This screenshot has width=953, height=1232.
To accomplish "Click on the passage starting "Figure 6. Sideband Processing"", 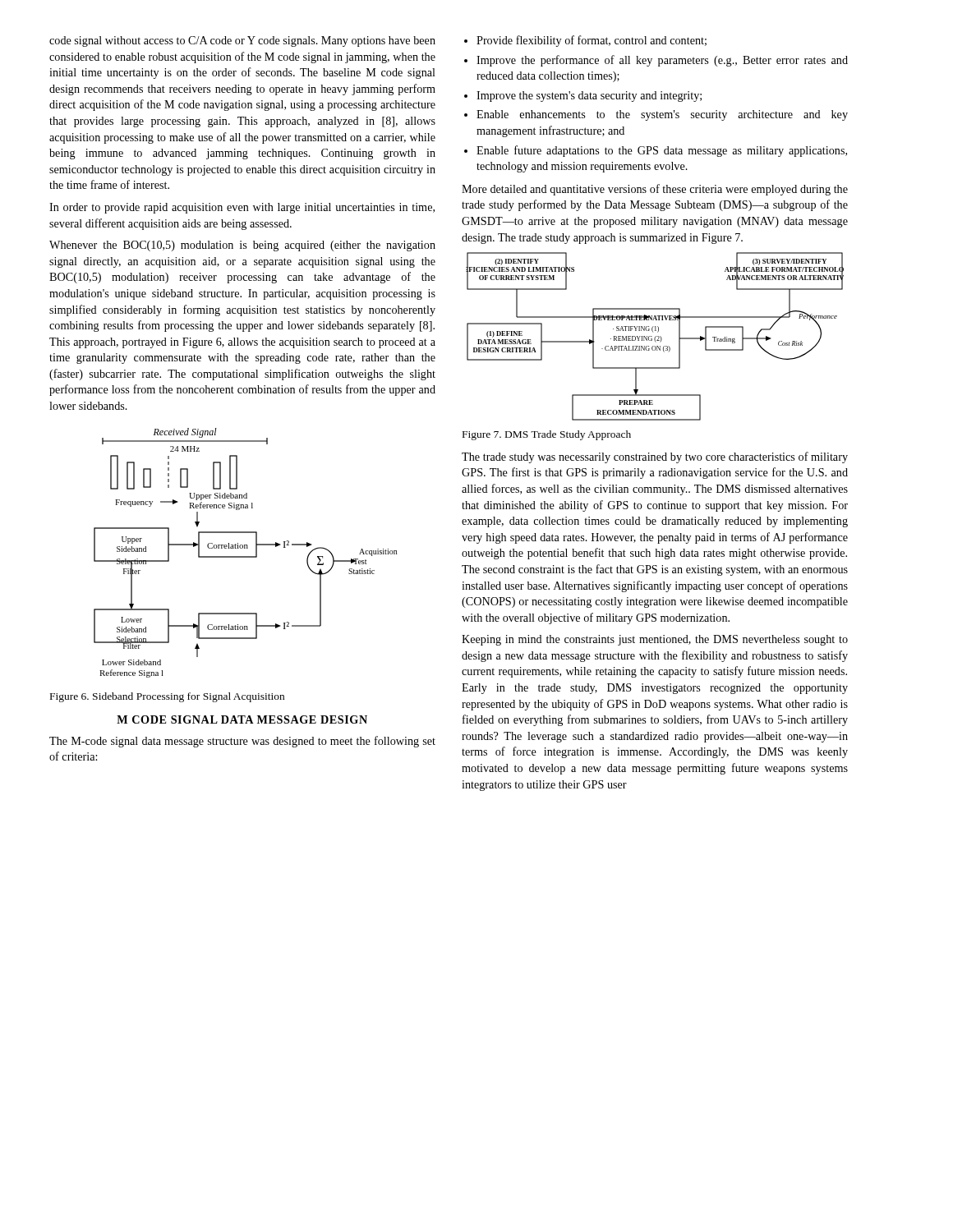I will (x=167, y=696).
